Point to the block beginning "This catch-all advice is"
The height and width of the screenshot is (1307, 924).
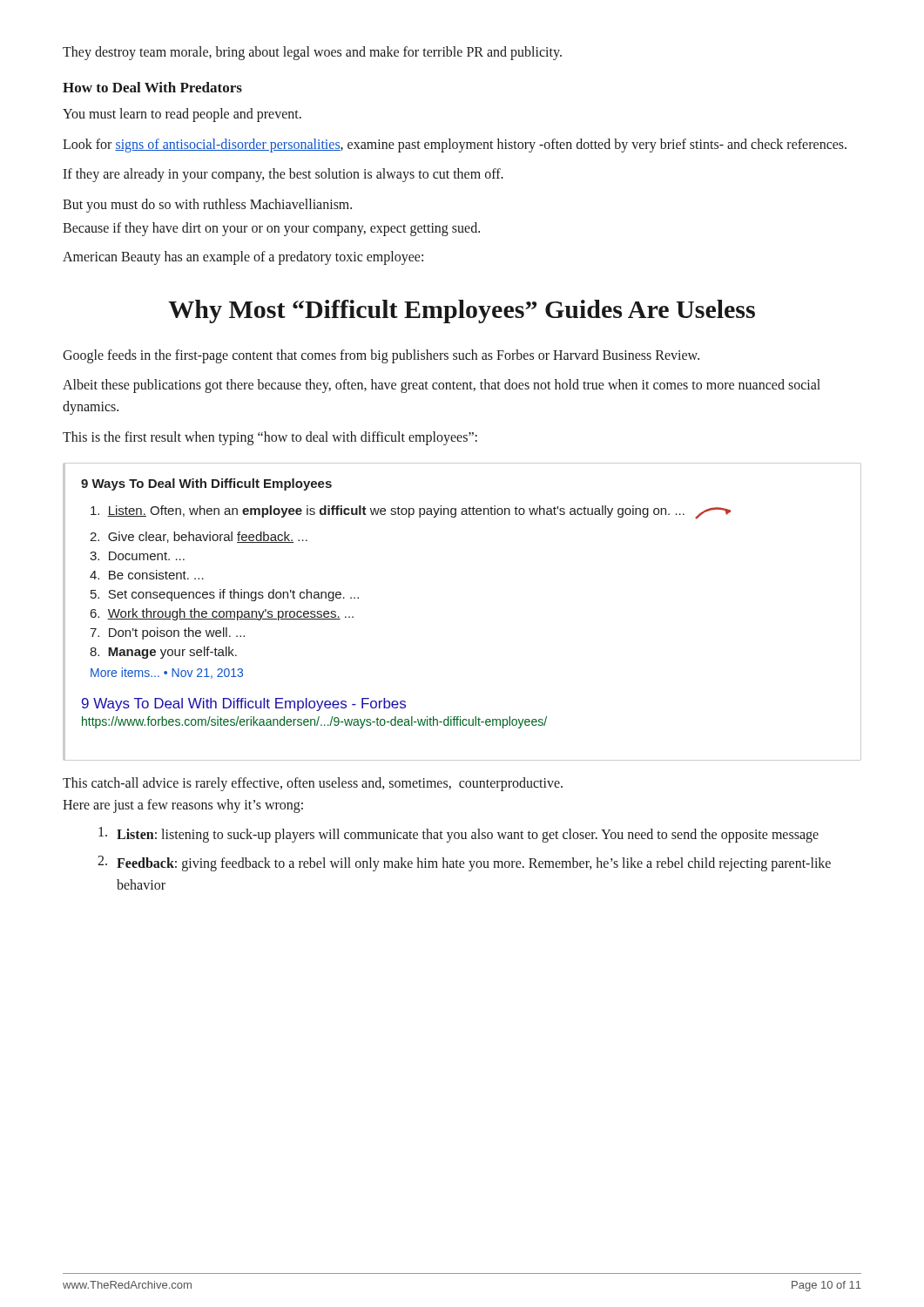click(313, 793)
